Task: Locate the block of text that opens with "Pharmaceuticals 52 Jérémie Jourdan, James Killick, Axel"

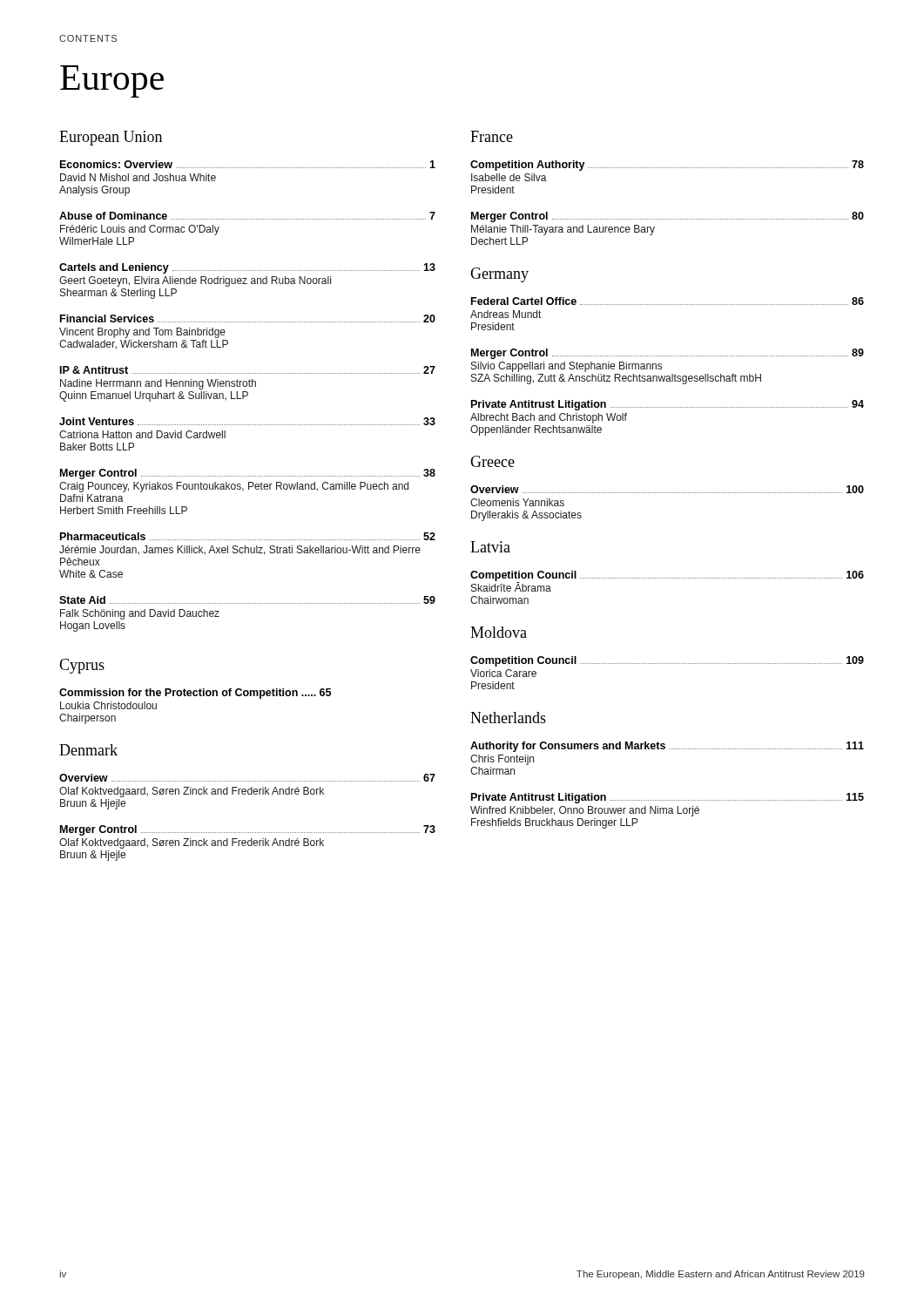Action: pos(247,555)
